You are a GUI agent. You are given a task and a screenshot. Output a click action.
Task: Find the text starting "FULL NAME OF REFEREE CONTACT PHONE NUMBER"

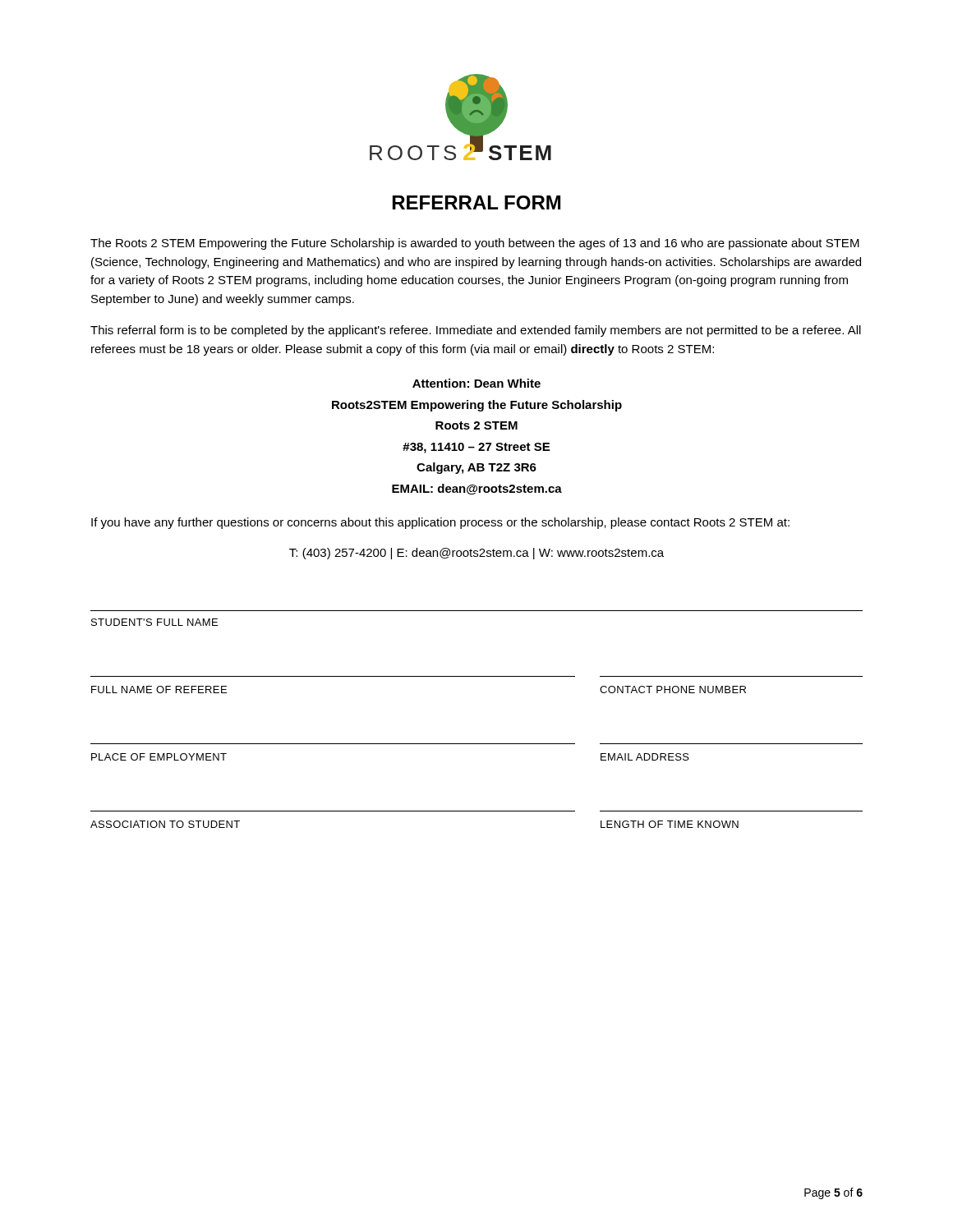click(x=476, y=676)
